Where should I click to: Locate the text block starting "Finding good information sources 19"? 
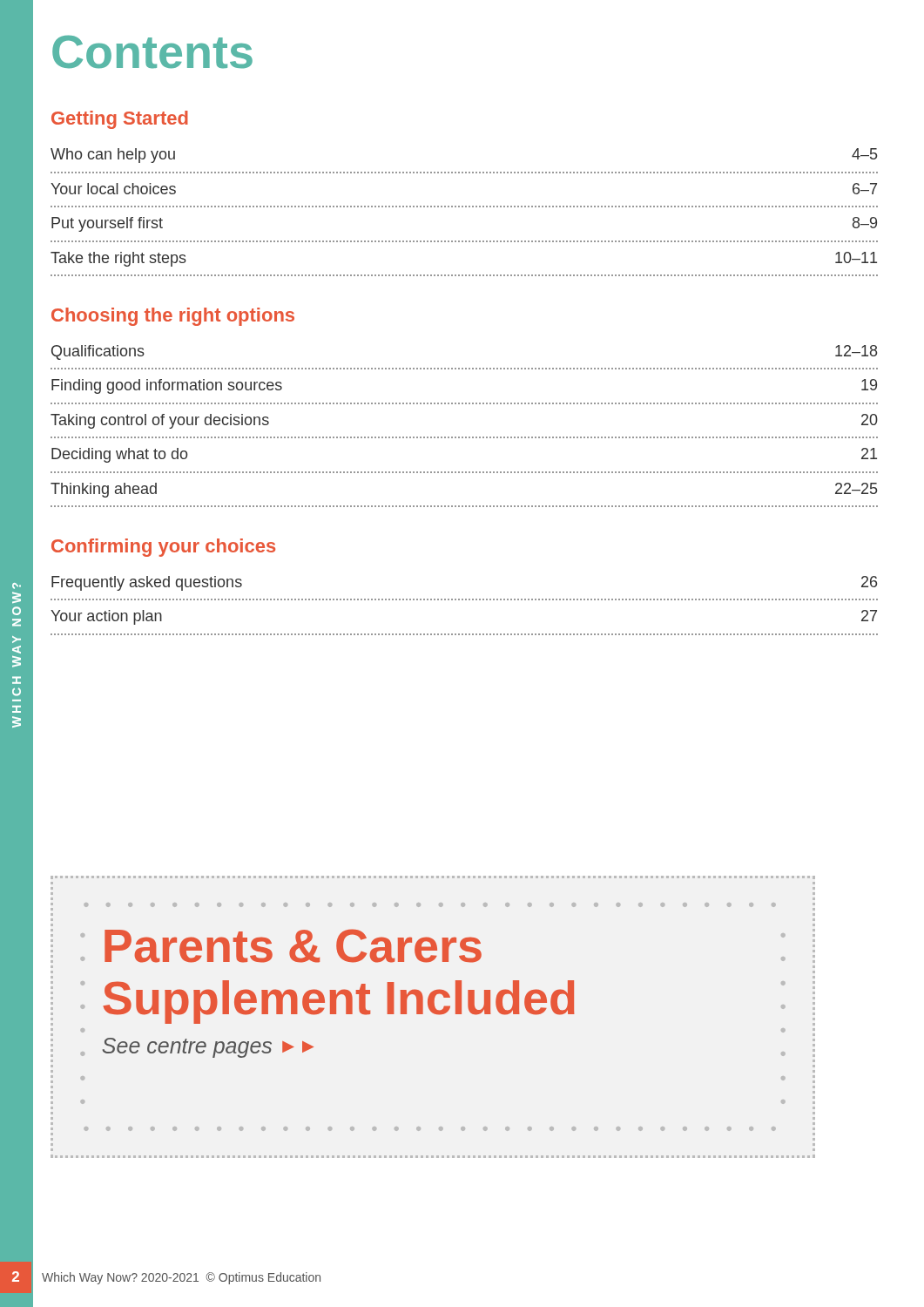pyautogui.click(x=164, y=386)
